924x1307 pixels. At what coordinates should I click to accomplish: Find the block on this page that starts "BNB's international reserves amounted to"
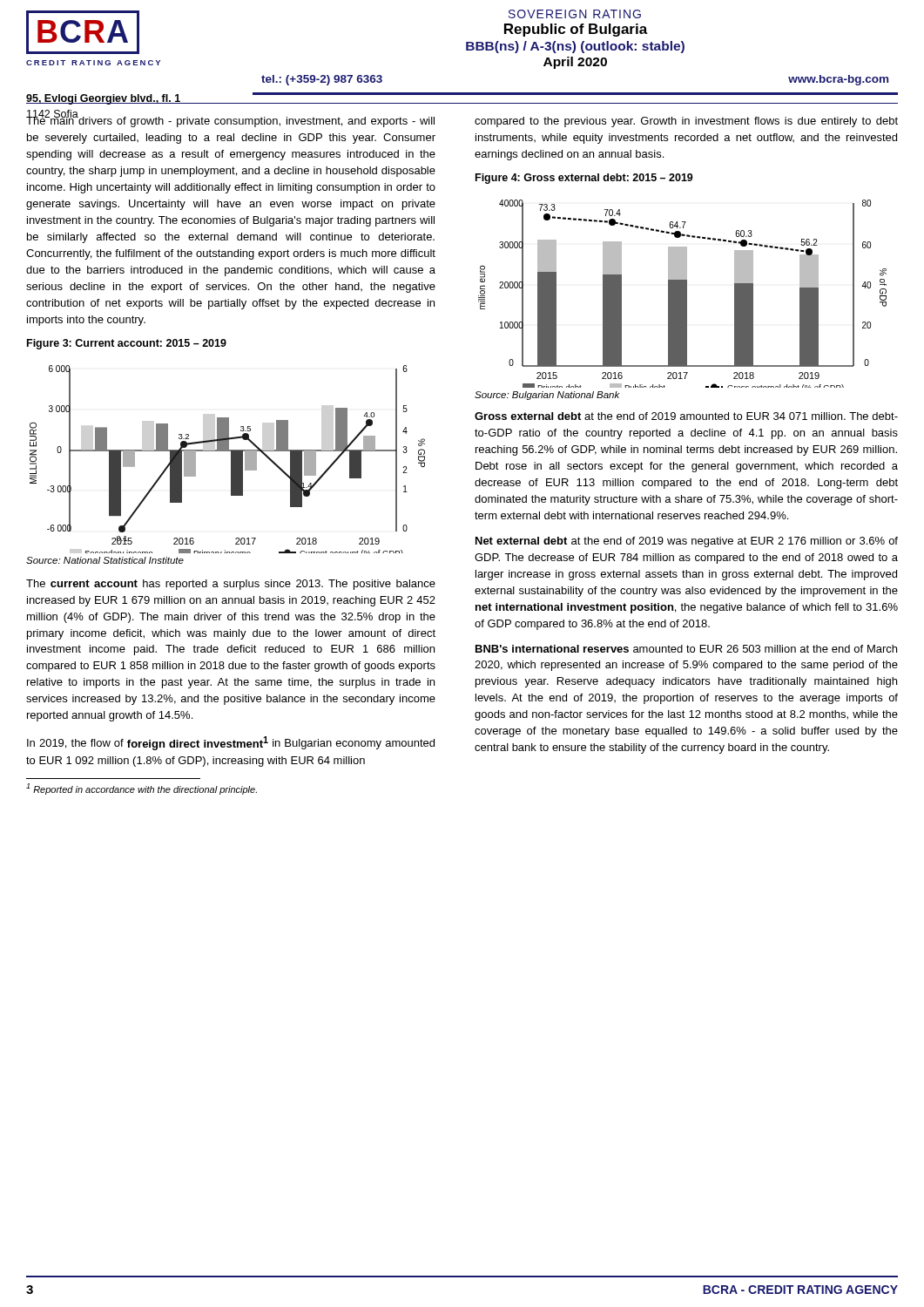[686, 698]
